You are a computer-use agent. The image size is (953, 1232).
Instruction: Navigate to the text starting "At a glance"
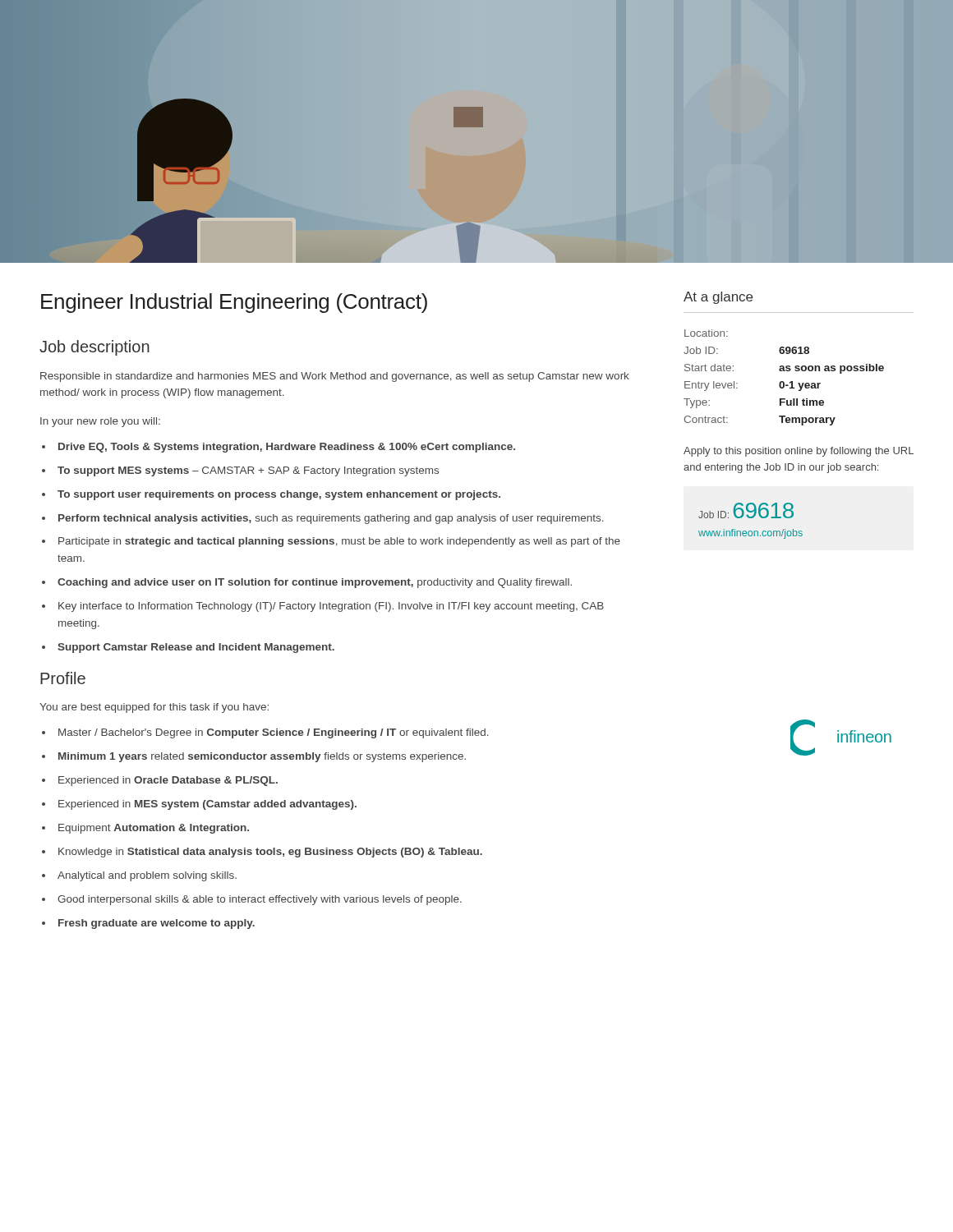click(799, 301)
